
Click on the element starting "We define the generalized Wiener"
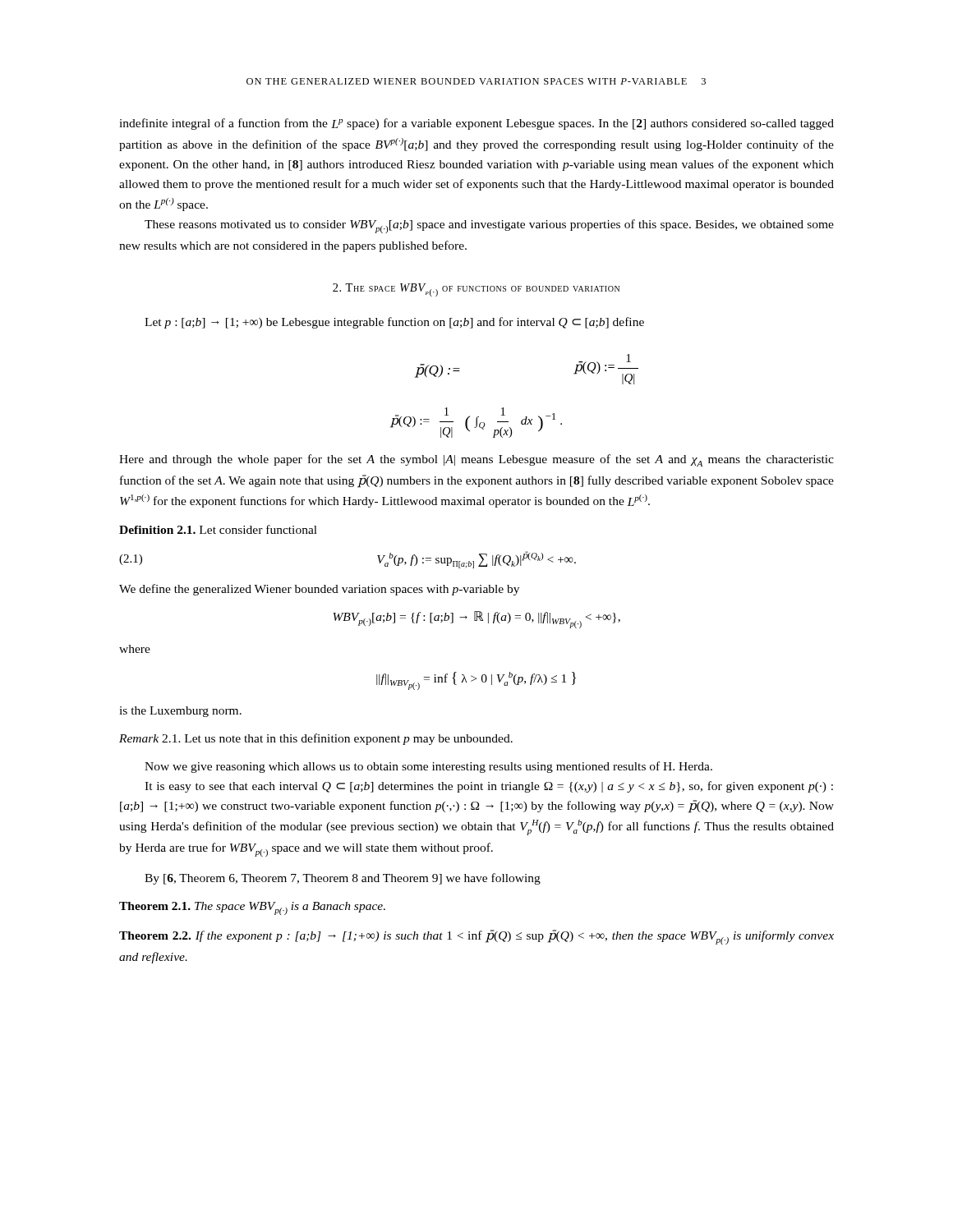click(476, 589)
